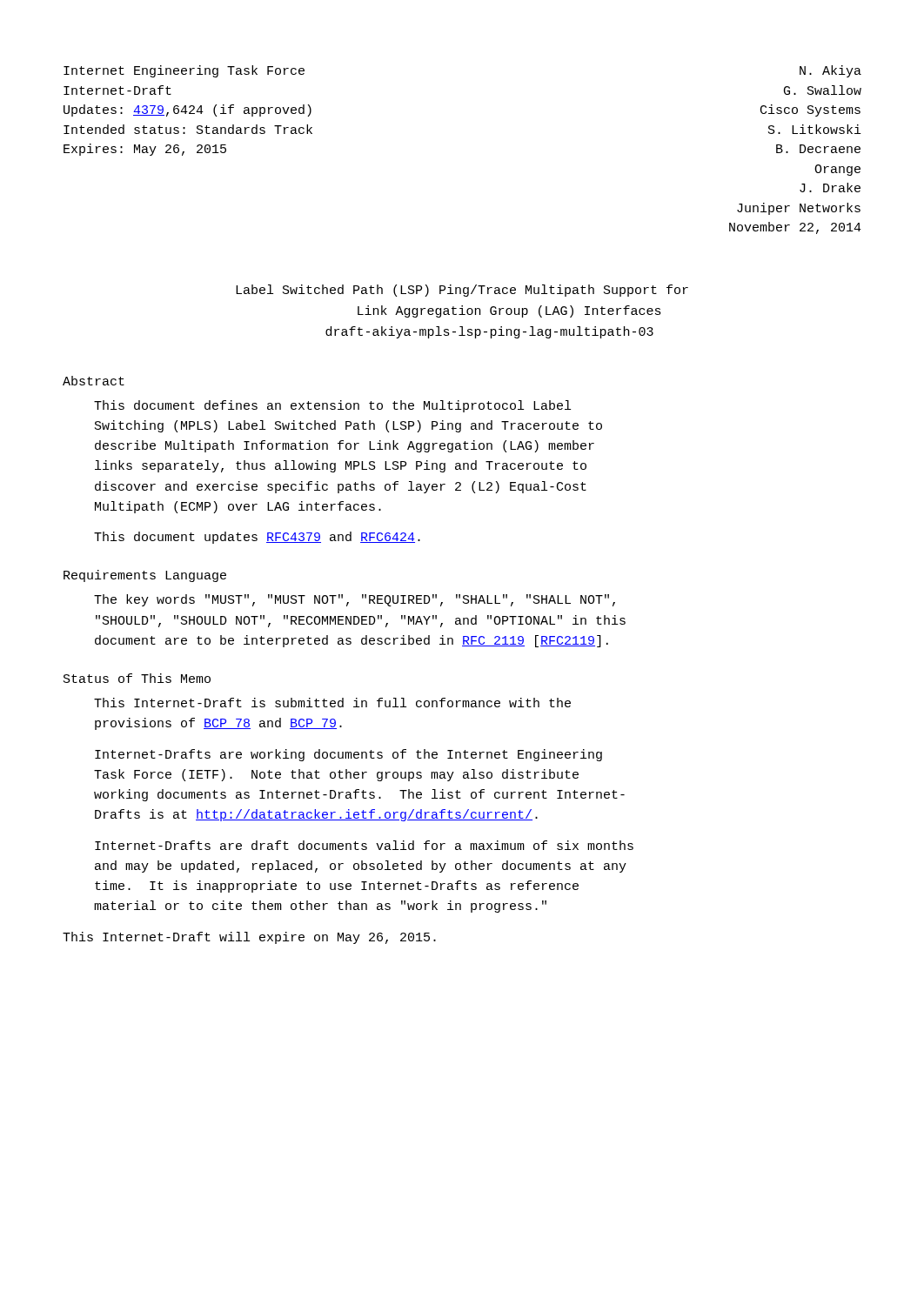Click on the block starting "This document updates"

pos(258,538)
